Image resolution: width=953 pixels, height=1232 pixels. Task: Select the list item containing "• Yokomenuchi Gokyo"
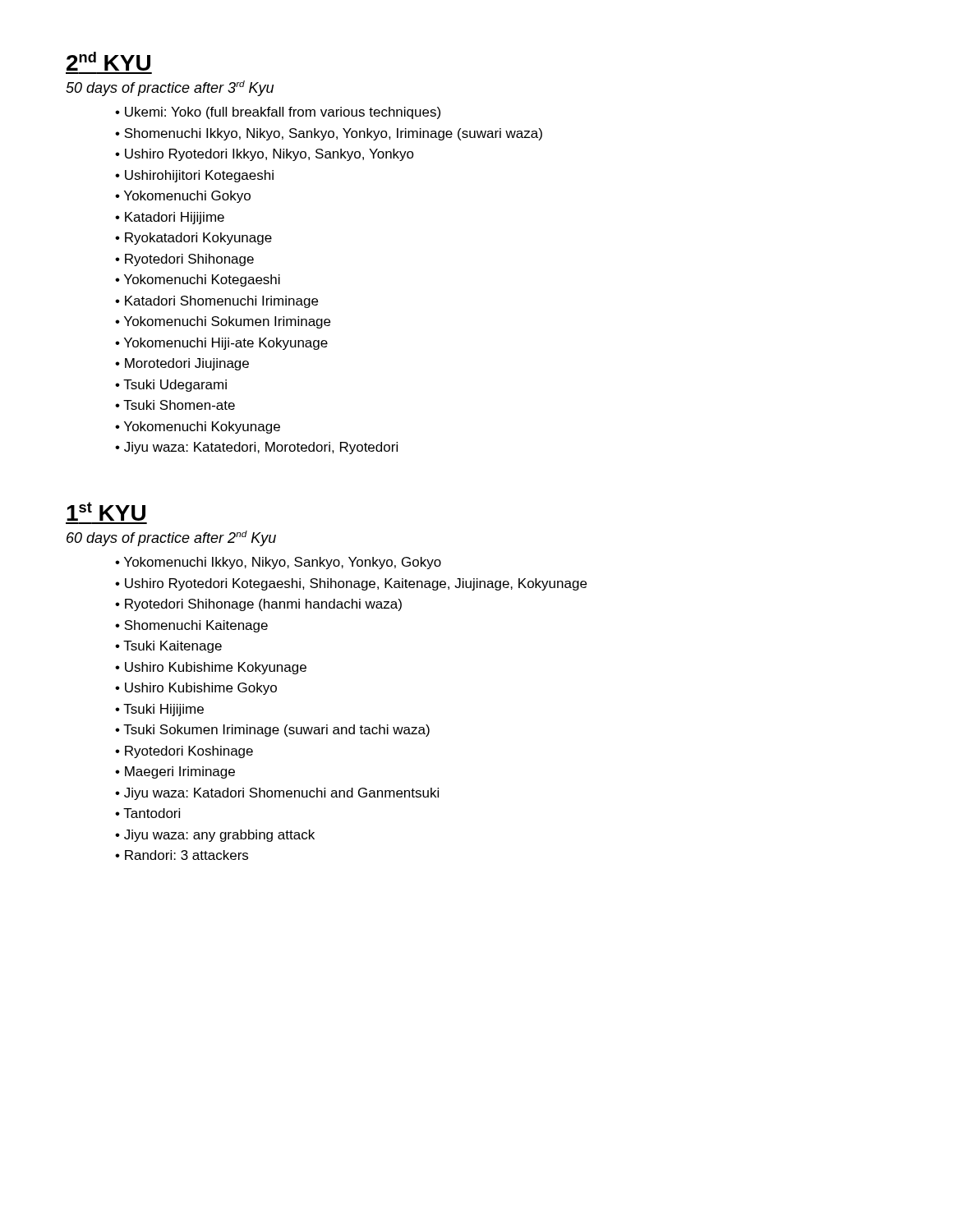[x=183, y=197]
